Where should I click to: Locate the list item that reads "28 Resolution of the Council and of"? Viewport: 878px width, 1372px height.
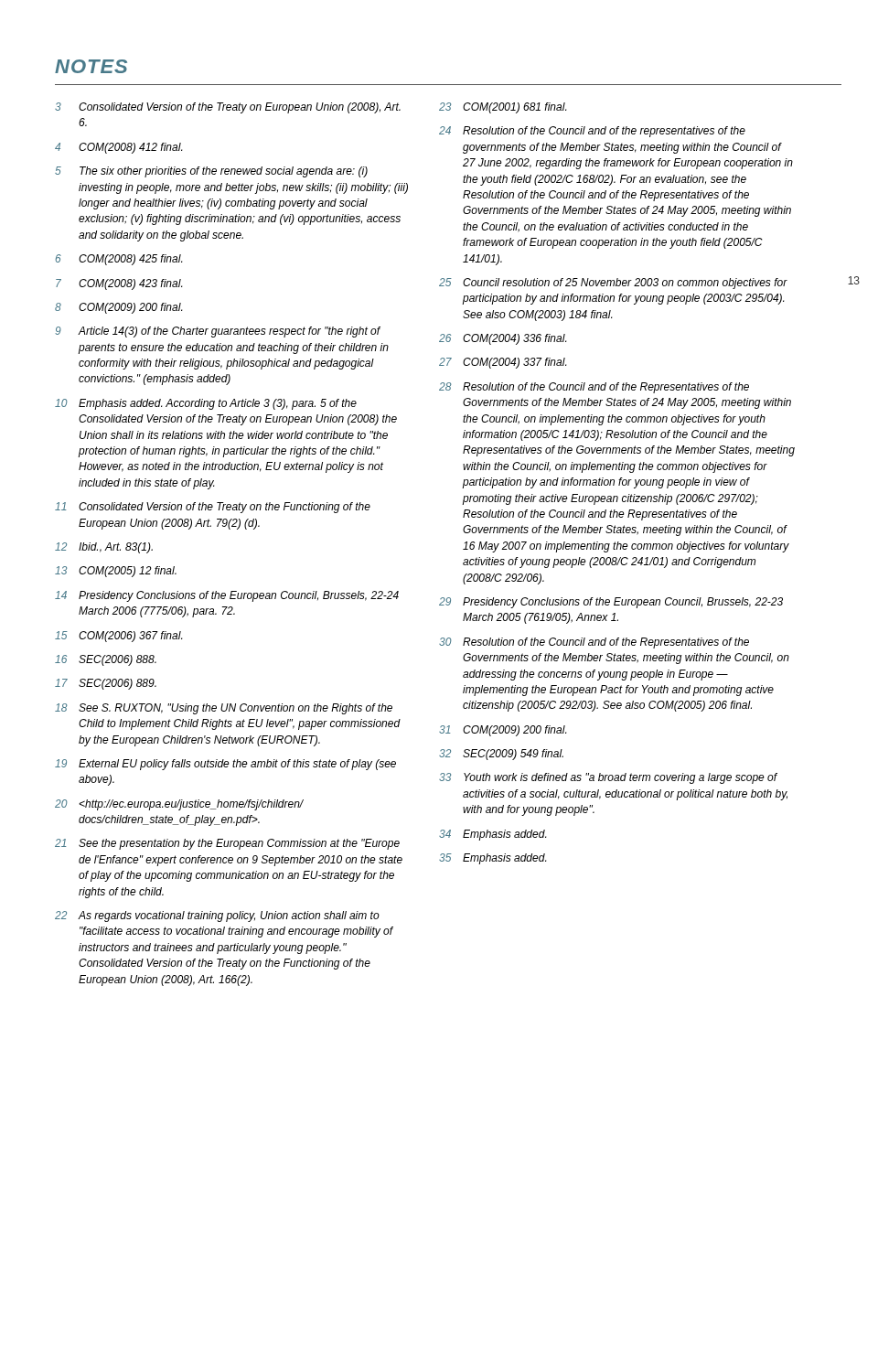click(617, 483)
